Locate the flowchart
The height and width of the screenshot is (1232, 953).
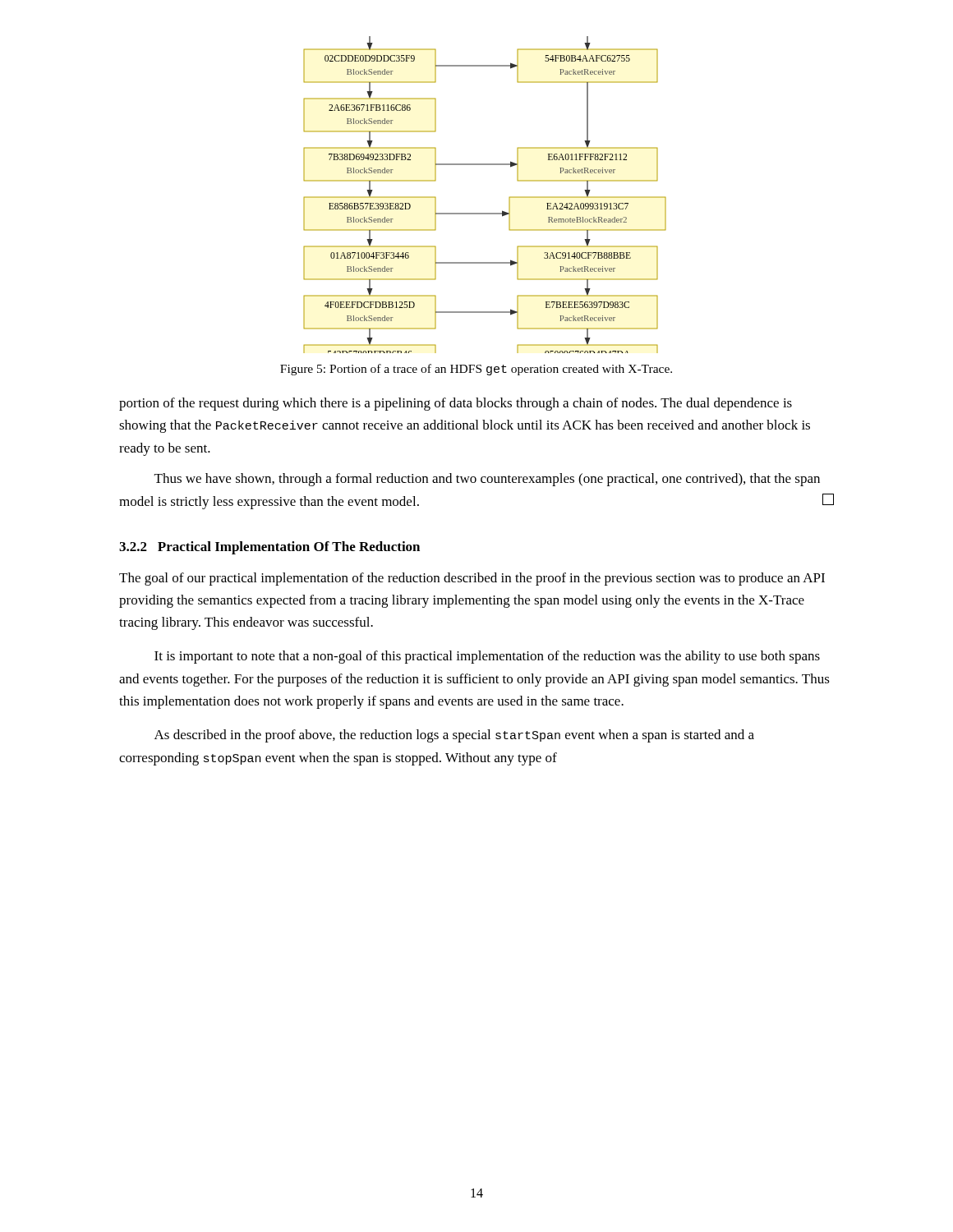coord(476,193)
